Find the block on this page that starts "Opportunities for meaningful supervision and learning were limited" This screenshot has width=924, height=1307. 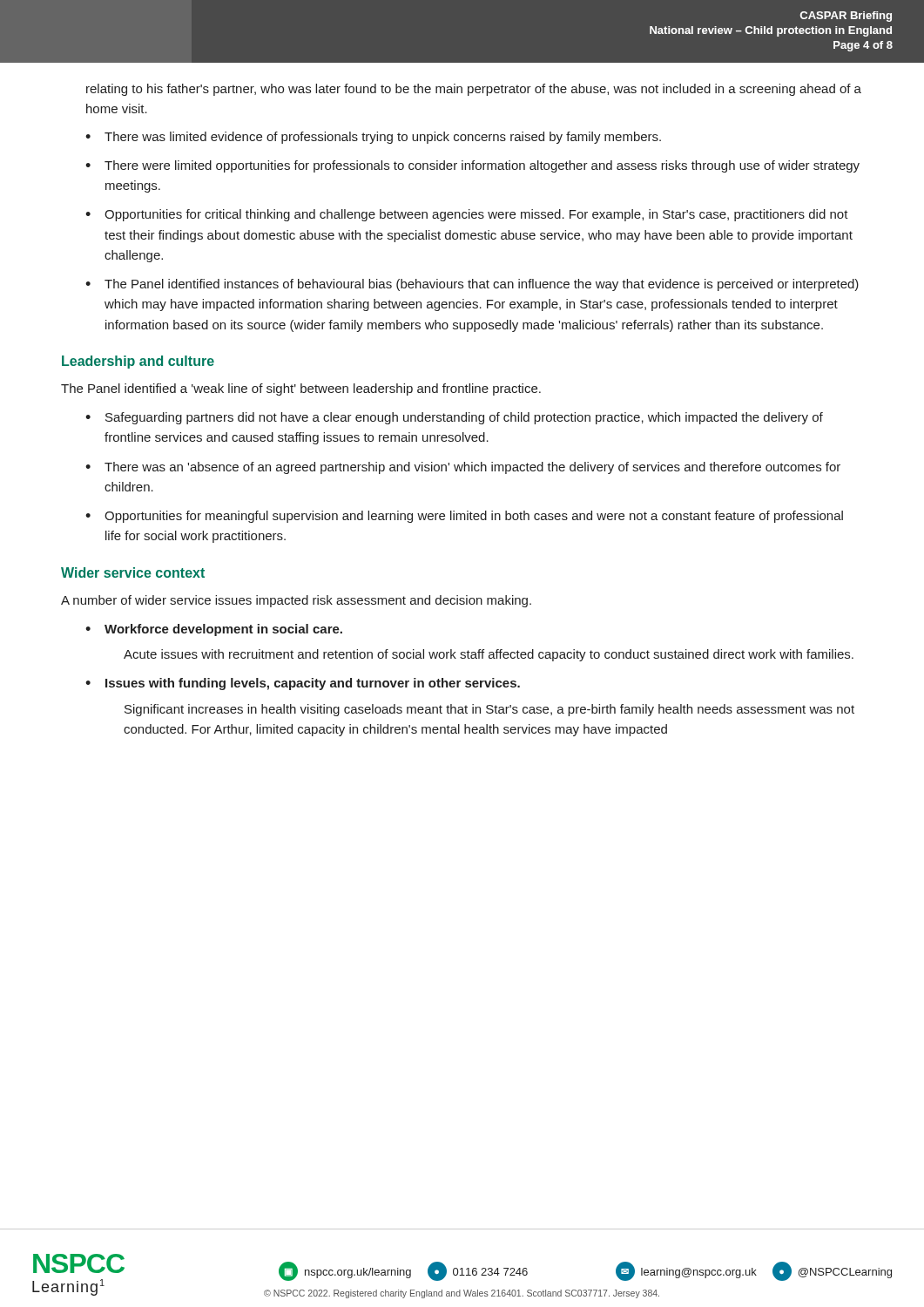pos(474,526)
